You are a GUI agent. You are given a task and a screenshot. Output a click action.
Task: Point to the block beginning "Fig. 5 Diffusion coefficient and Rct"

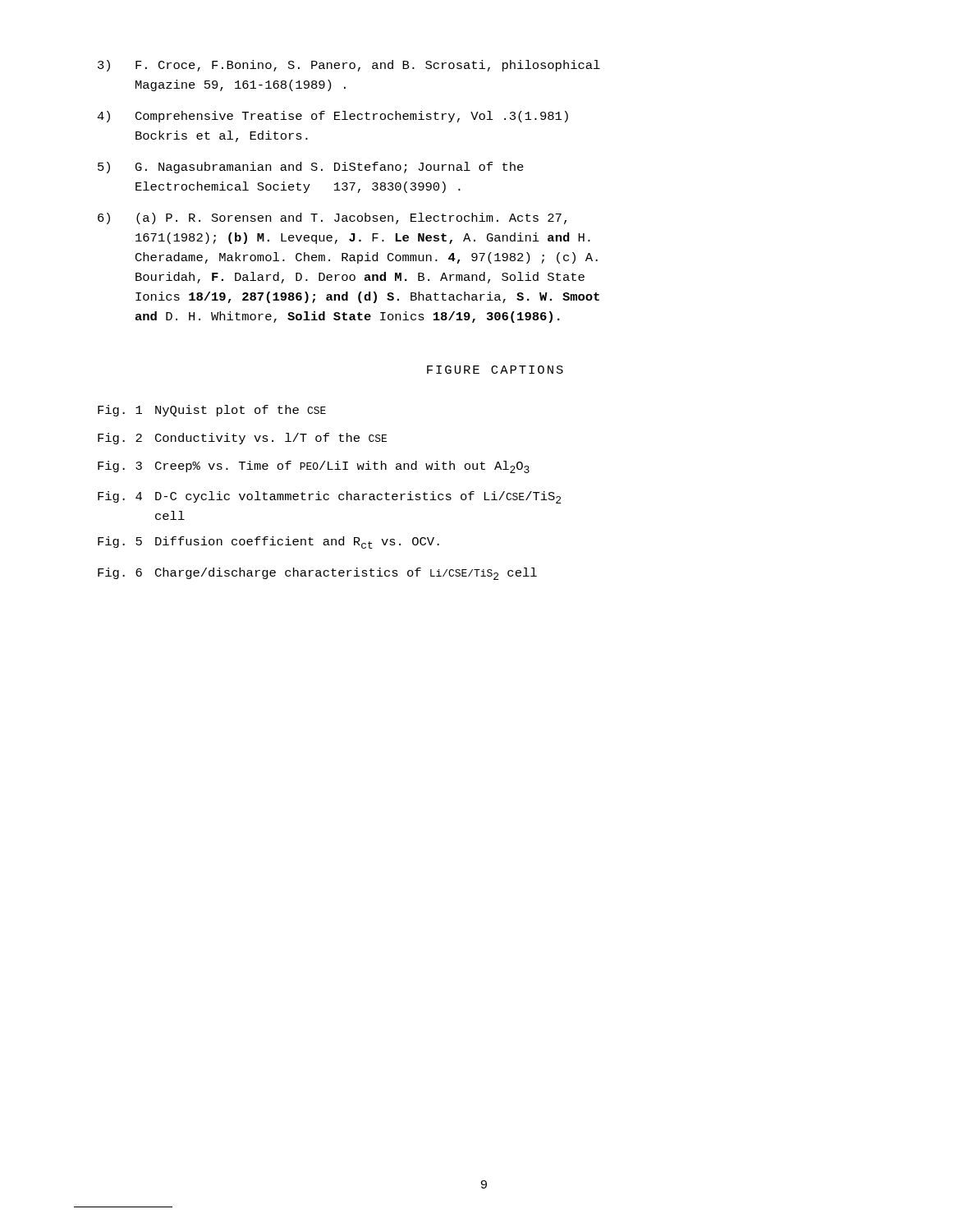tap(268, 542)
